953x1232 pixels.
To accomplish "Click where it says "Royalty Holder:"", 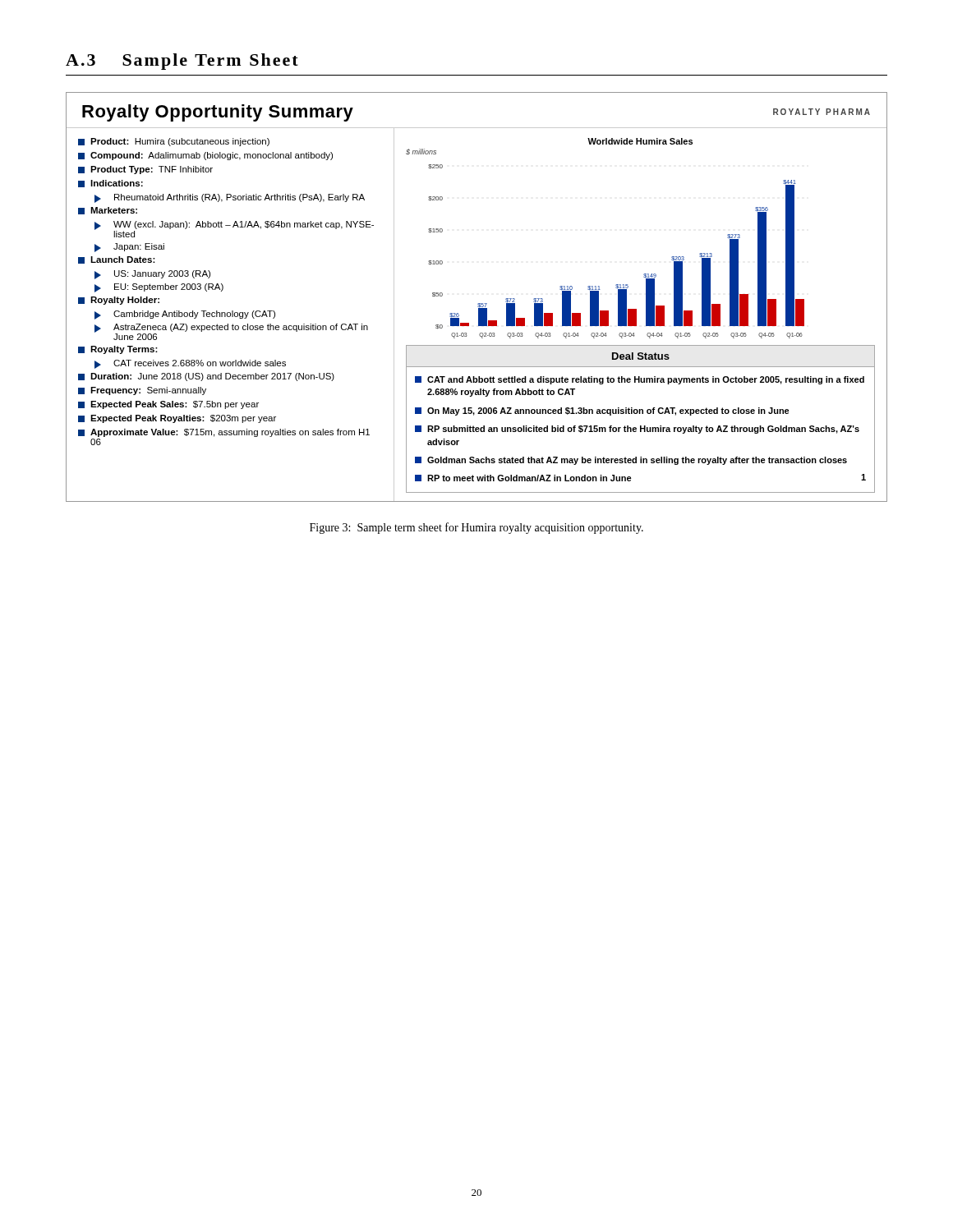I will click(x=119, y=300).
